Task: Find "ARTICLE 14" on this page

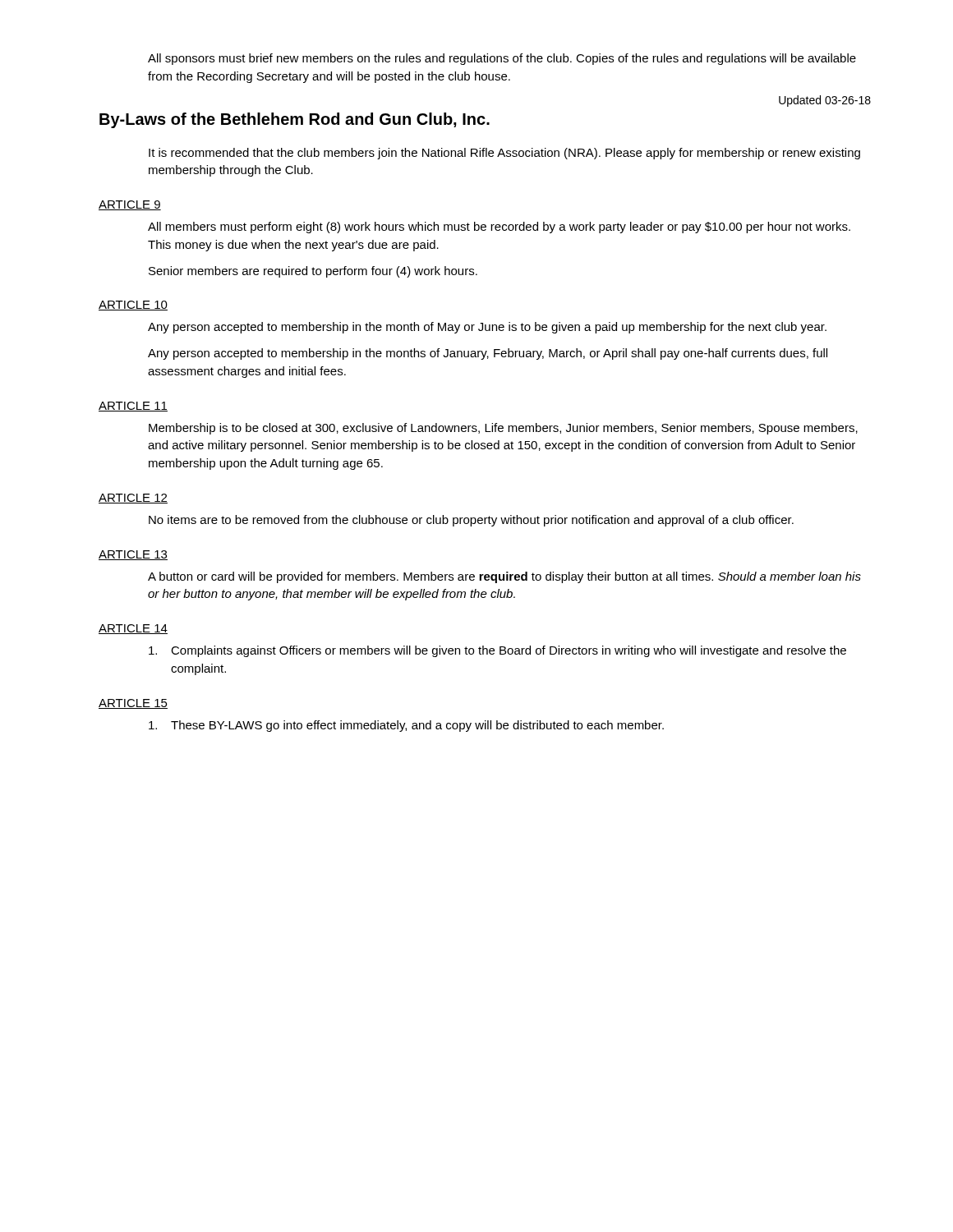Action: pyautogui.click(x=133, y=628)
